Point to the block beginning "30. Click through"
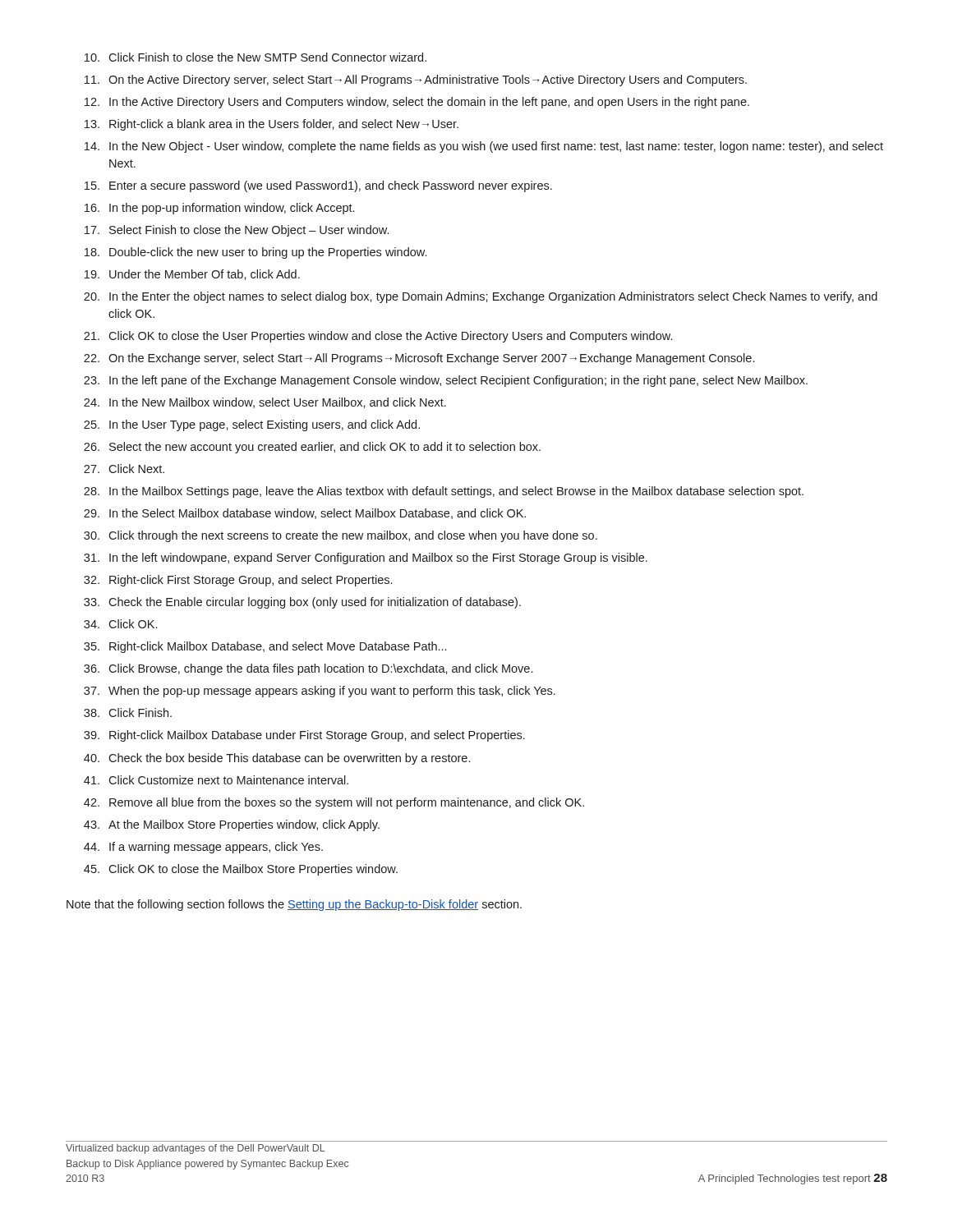The width and height of the screenshot is (953, 1232). (x=476, y=536)
